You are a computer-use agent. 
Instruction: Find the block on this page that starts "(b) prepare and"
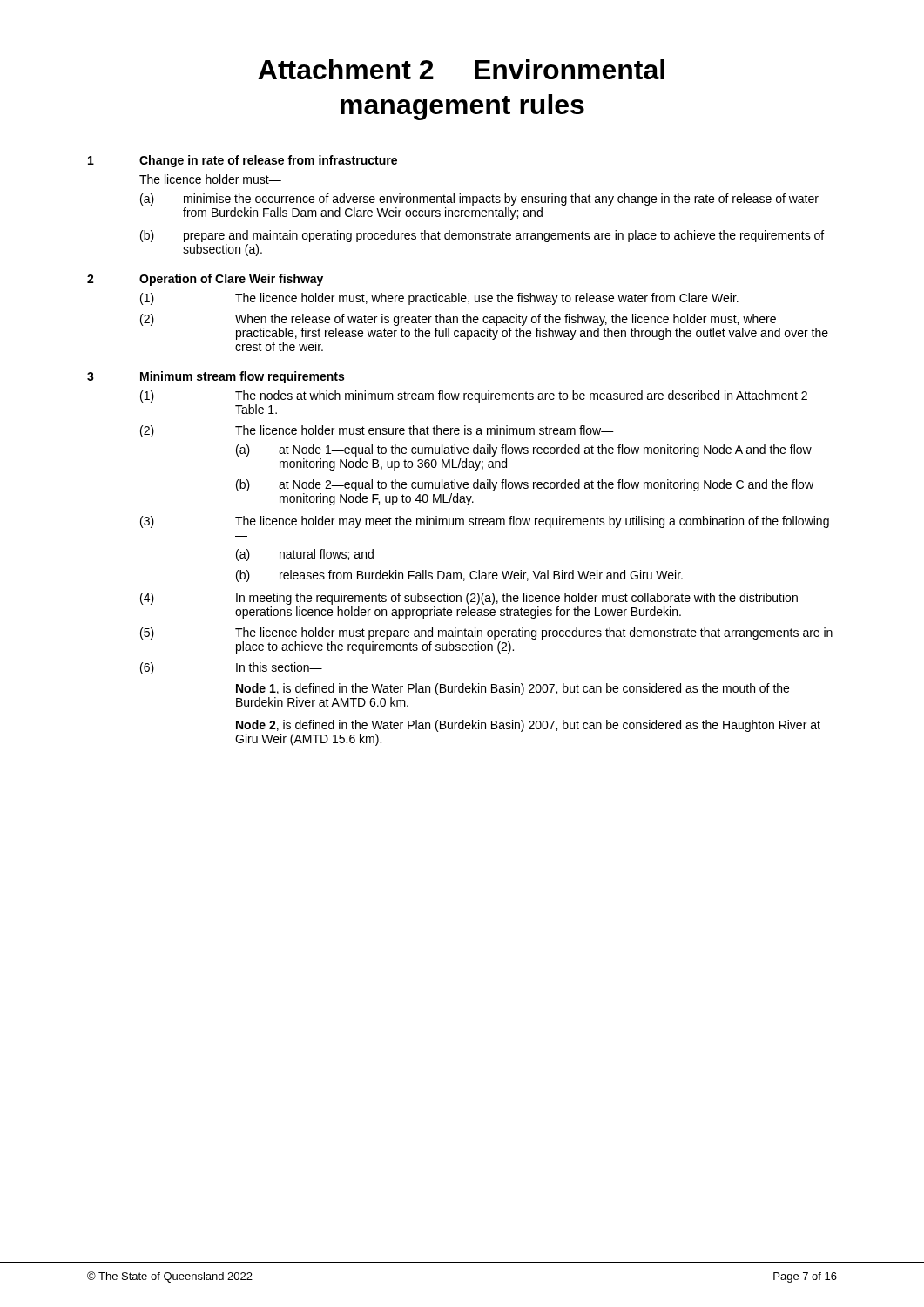488,242
